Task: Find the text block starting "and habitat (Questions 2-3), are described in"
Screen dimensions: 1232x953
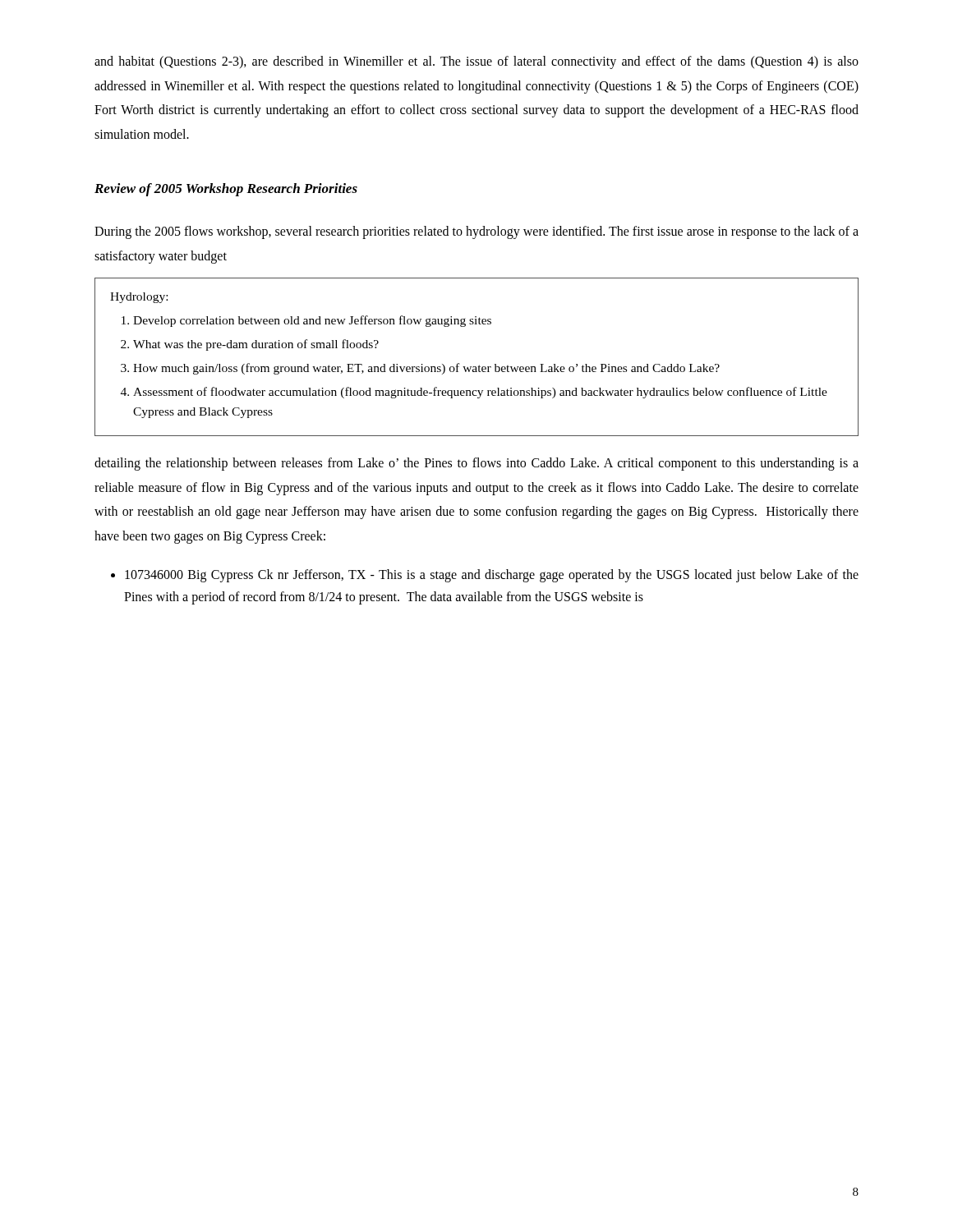Action: (476, 98)
